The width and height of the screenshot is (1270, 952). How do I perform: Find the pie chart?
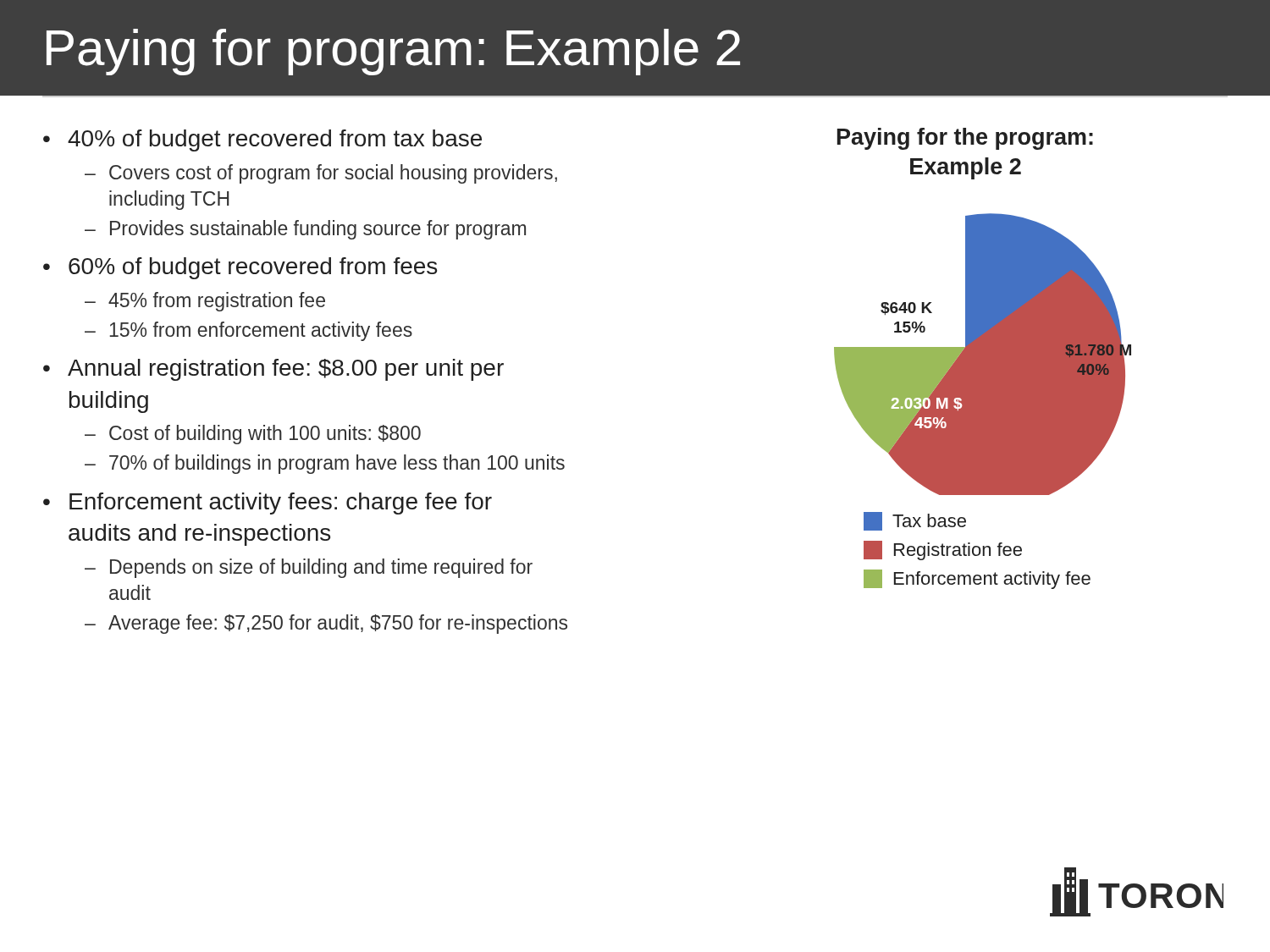point(965,360)
